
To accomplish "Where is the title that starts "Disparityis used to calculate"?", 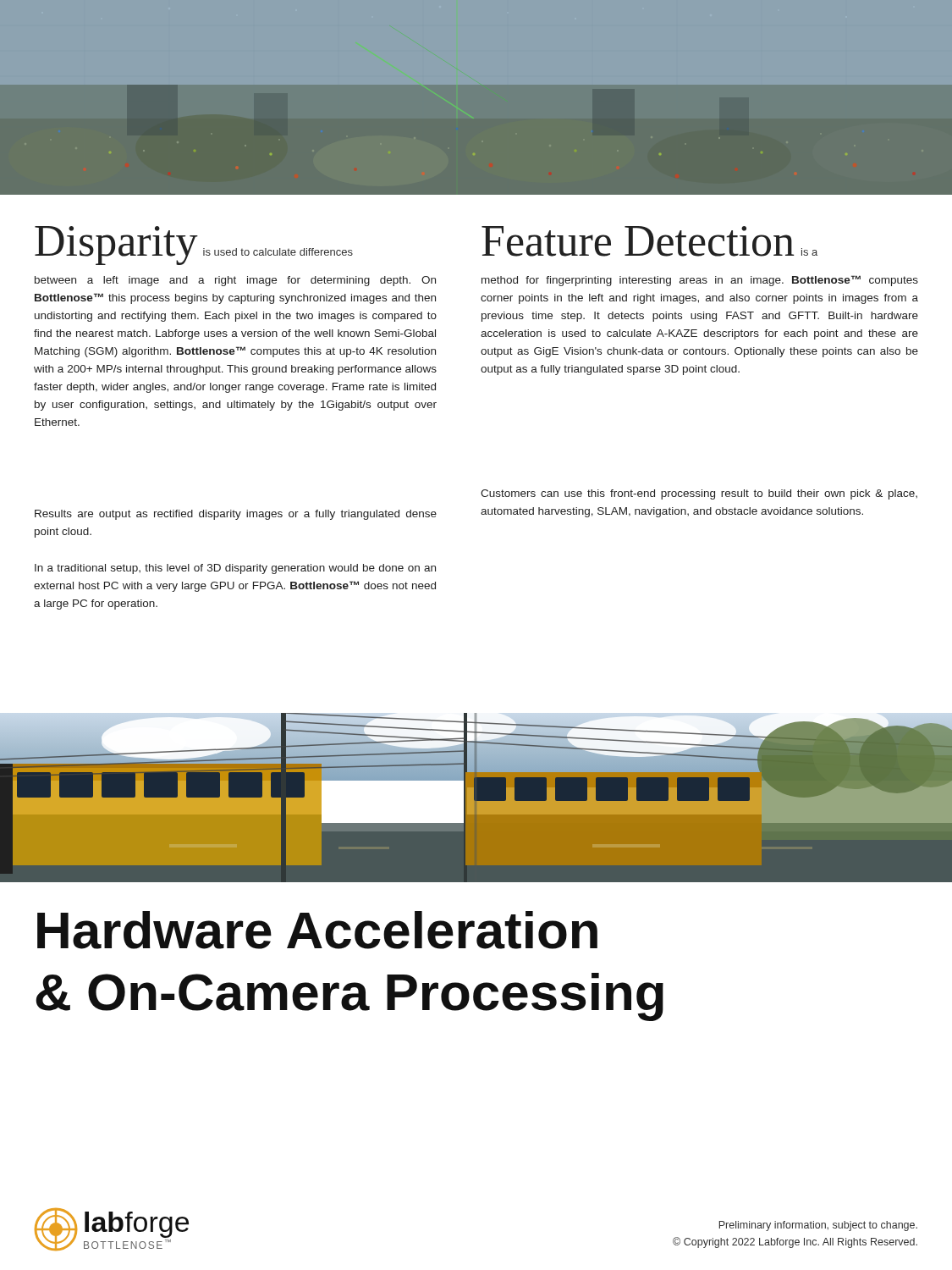I will pos(193,241).
